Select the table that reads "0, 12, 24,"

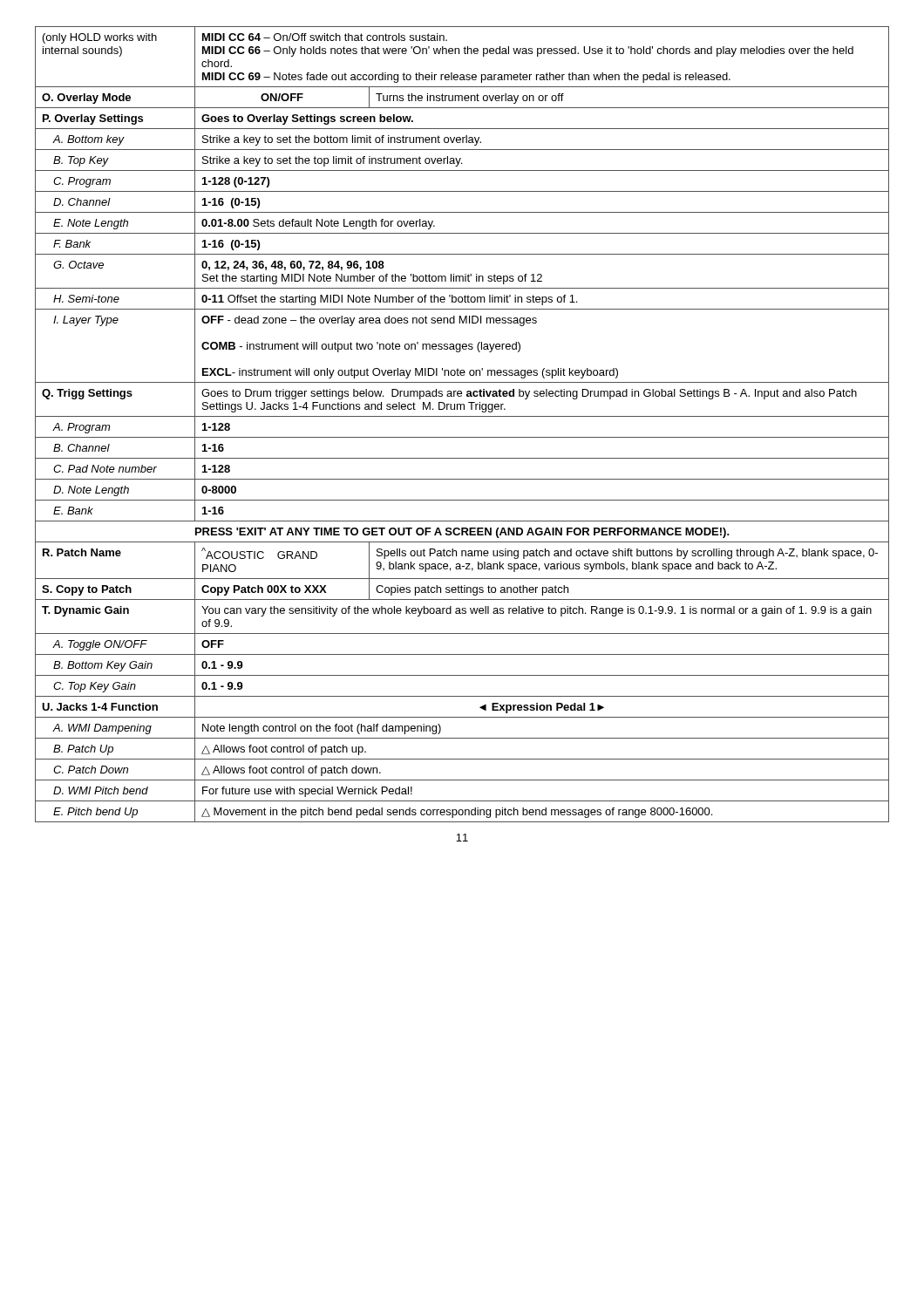pyautogui.click(x=462, y=424)
